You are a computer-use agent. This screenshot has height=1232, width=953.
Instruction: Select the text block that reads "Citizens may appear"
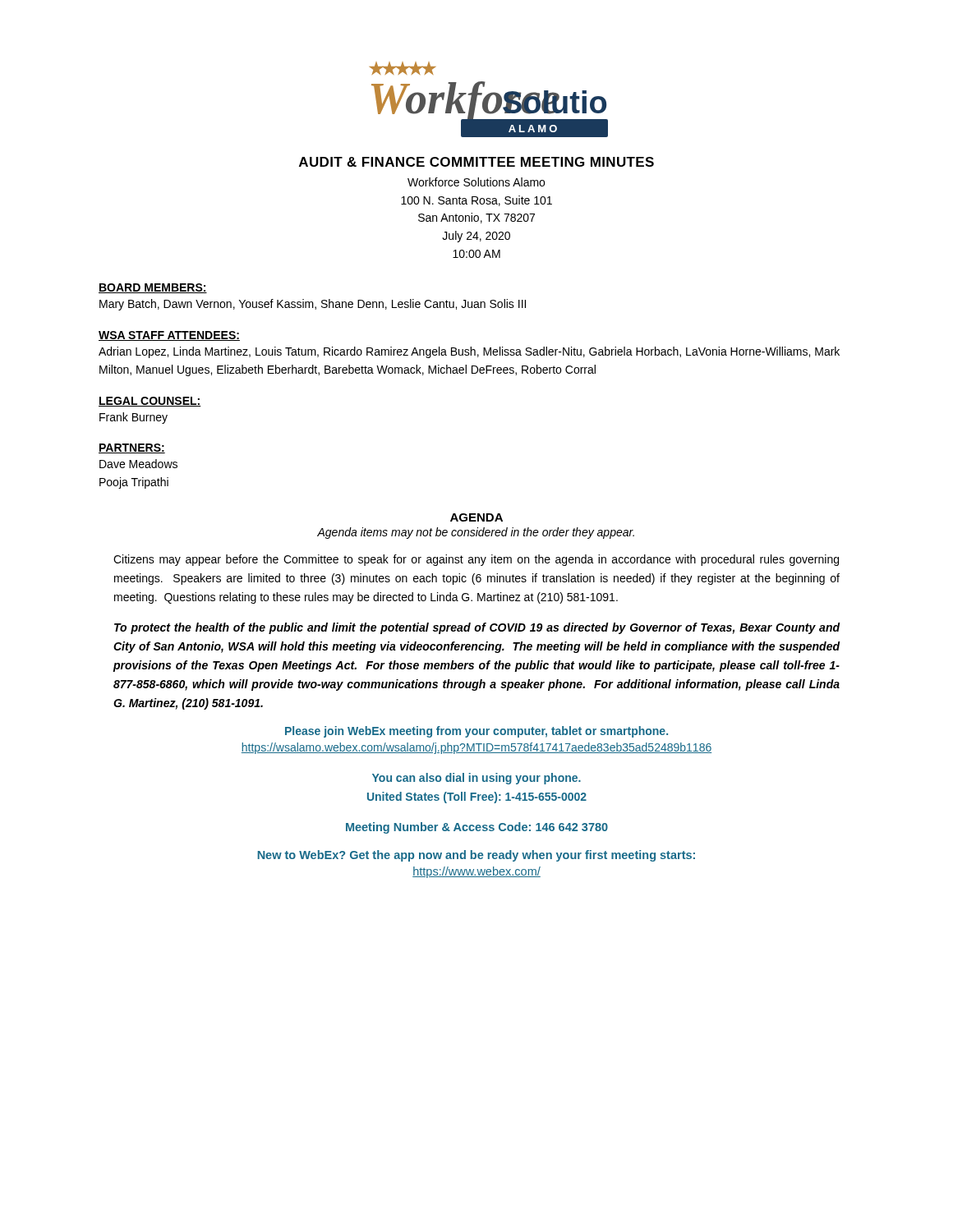pyautogui.click(x=476, y=578)
